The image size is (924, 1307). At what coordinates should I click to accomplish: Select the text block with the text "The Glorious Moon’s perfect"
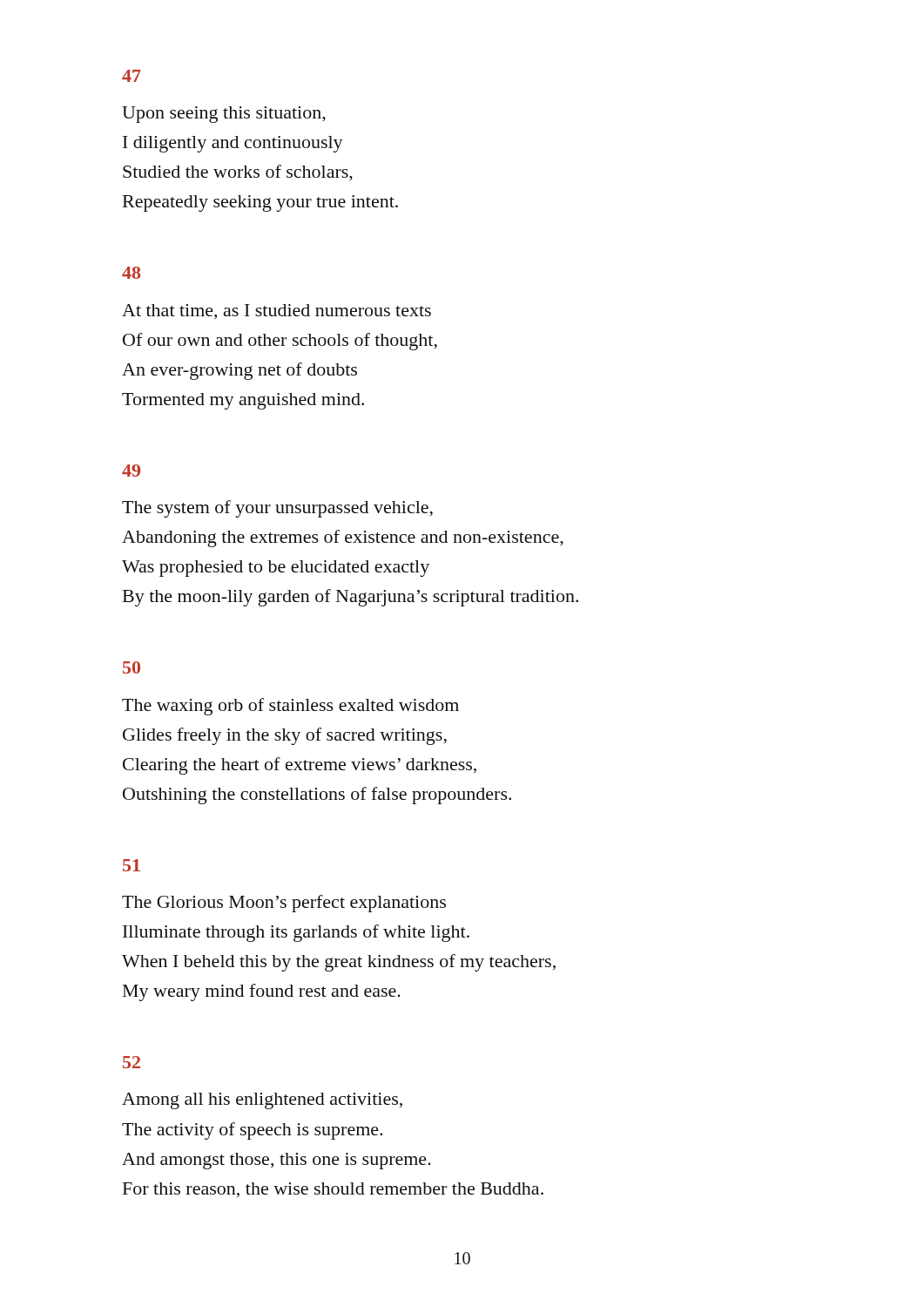[462, 946]
